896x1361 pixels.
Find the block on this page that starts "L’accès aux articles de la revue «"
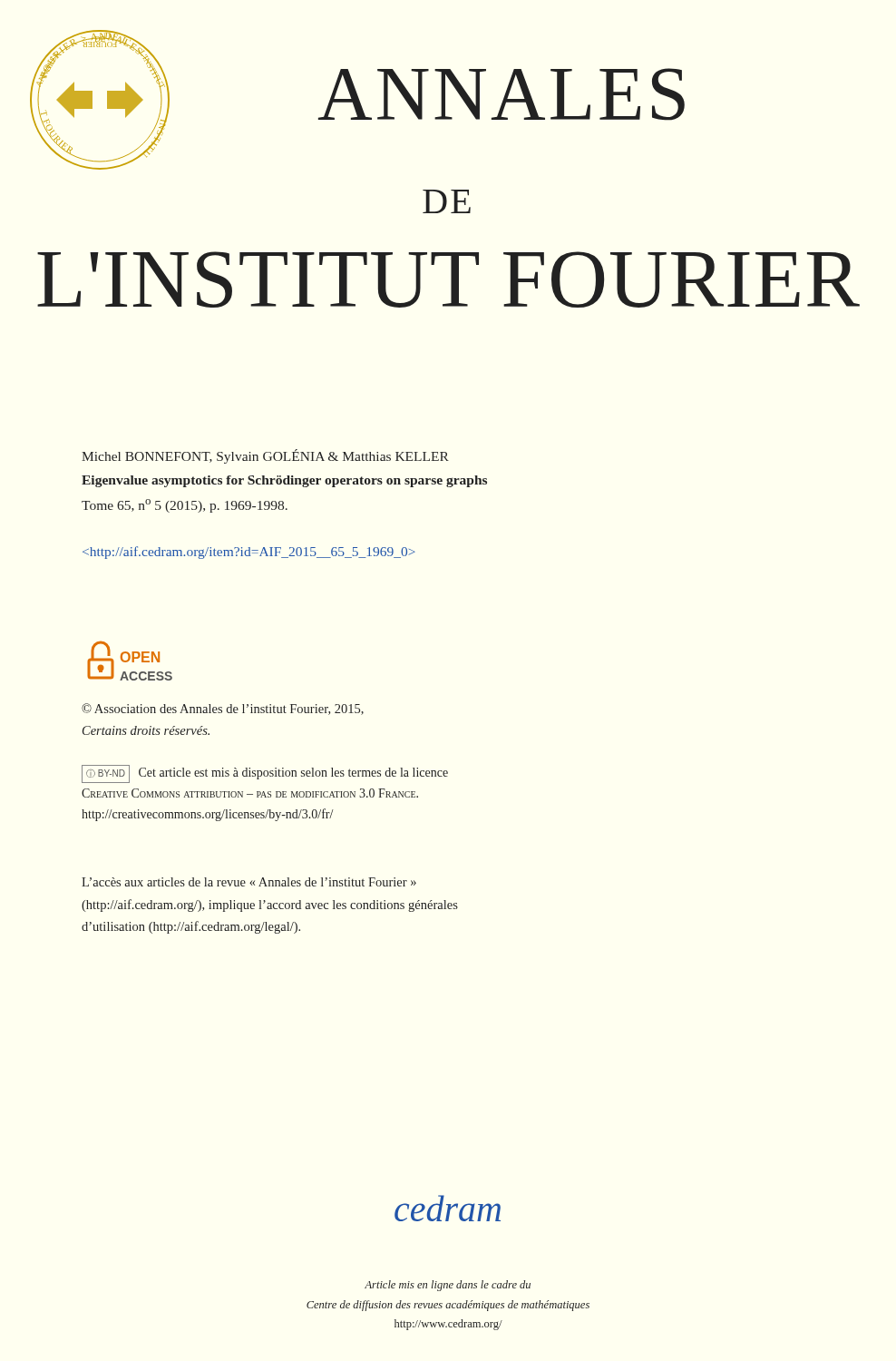coord(270,904)
